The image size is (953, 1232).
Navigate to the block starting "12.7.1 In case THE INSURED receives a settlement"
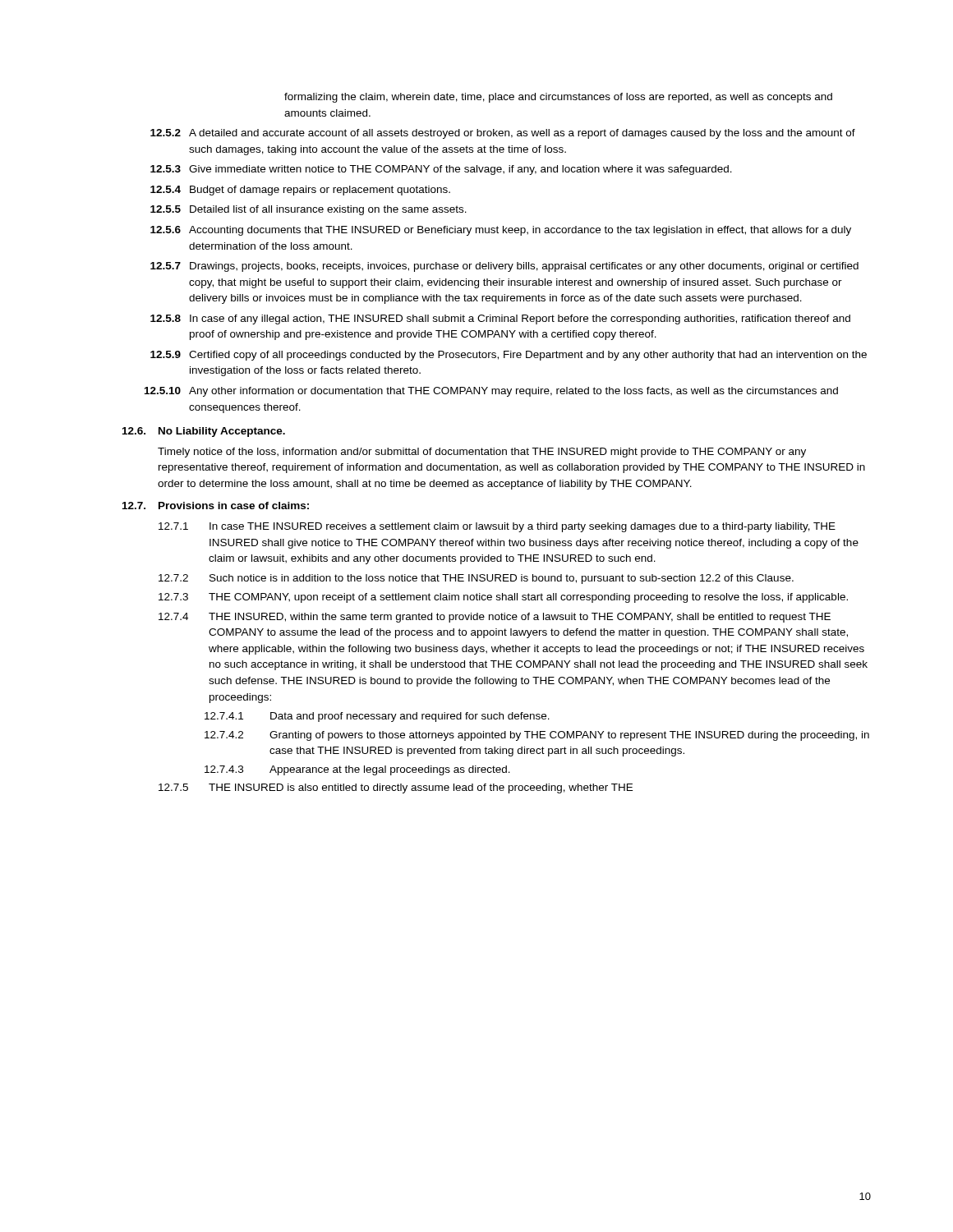pyautogui.click(x=514, y=542)
